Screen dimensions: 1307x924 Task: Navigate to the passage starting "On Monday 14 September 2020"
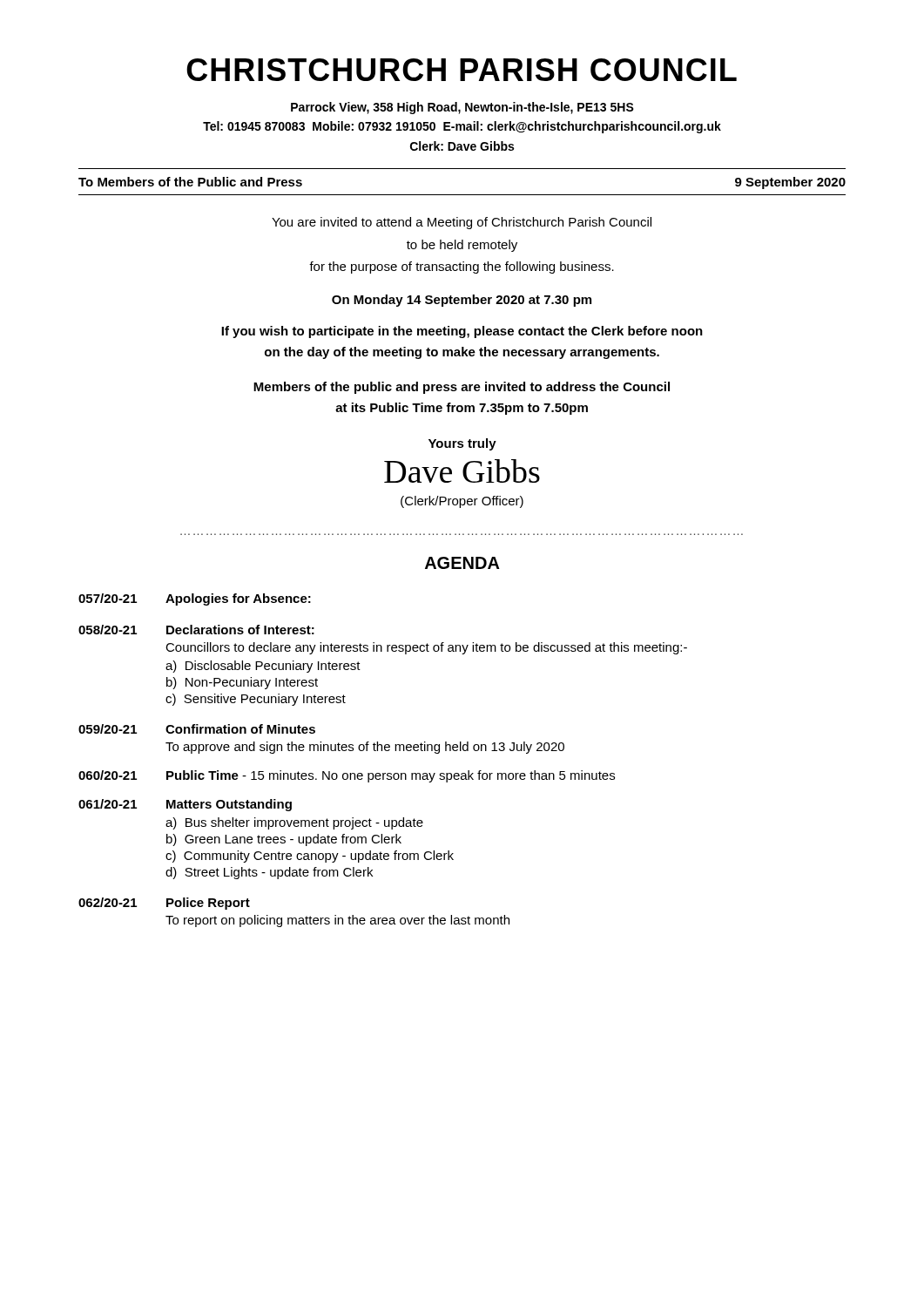click(x=462, y=299)
